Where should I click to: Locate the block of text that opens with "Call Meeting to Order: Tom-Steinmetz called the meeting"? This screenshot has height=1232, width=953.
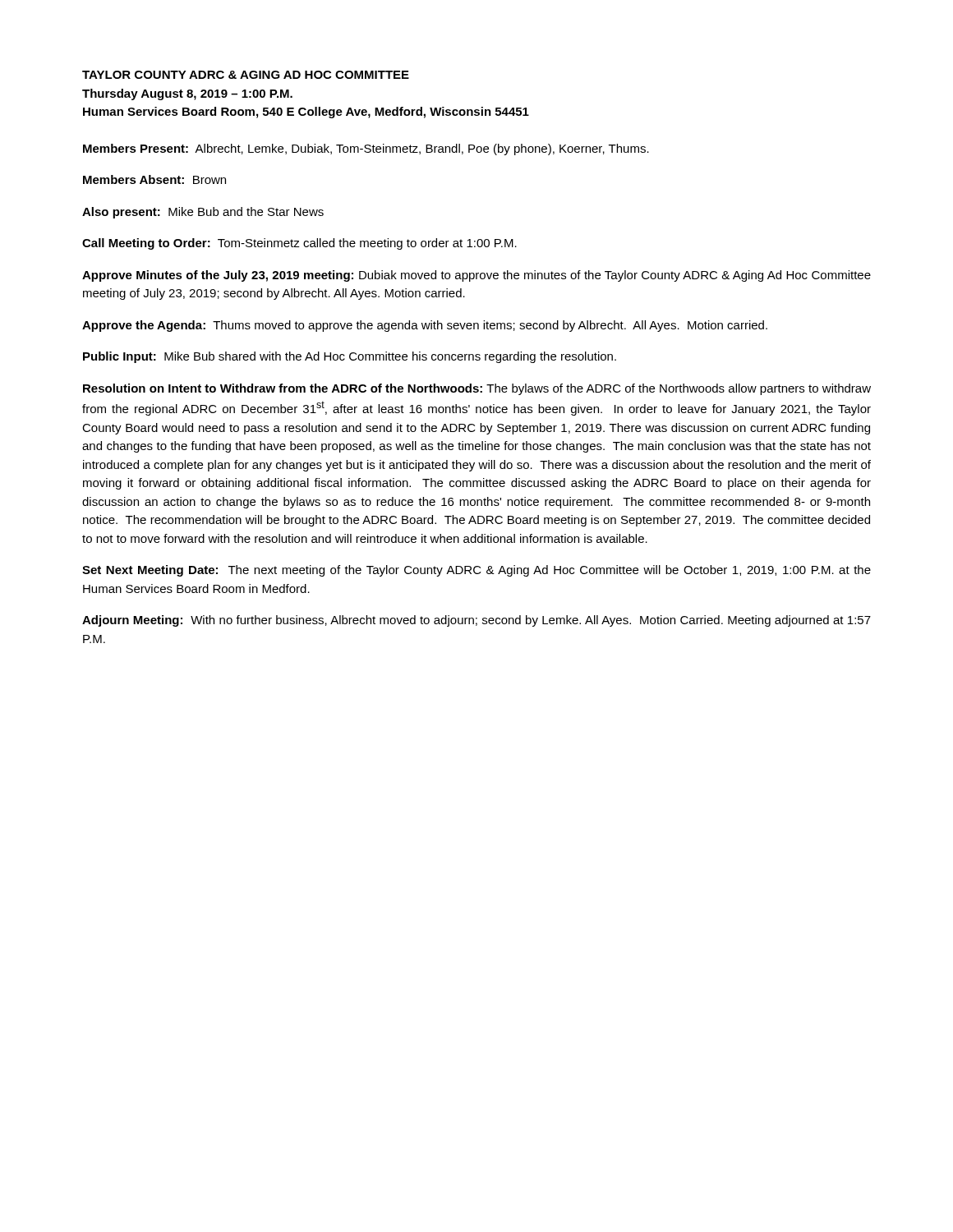(300, 243)
